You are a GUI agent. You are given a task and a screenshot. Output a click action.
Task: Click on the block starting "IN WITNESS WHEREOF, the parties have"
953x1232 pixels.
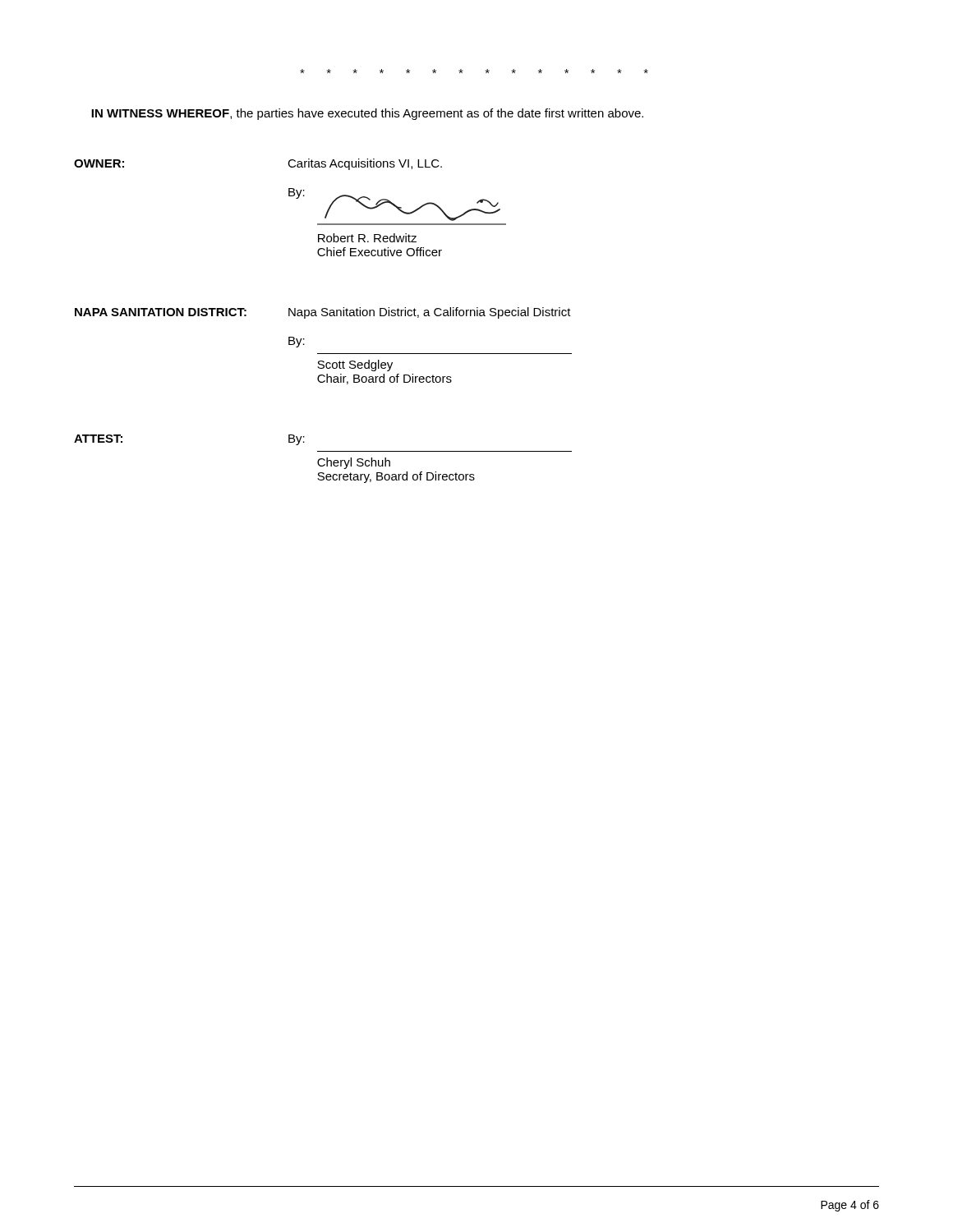click(x=359, y=113)
